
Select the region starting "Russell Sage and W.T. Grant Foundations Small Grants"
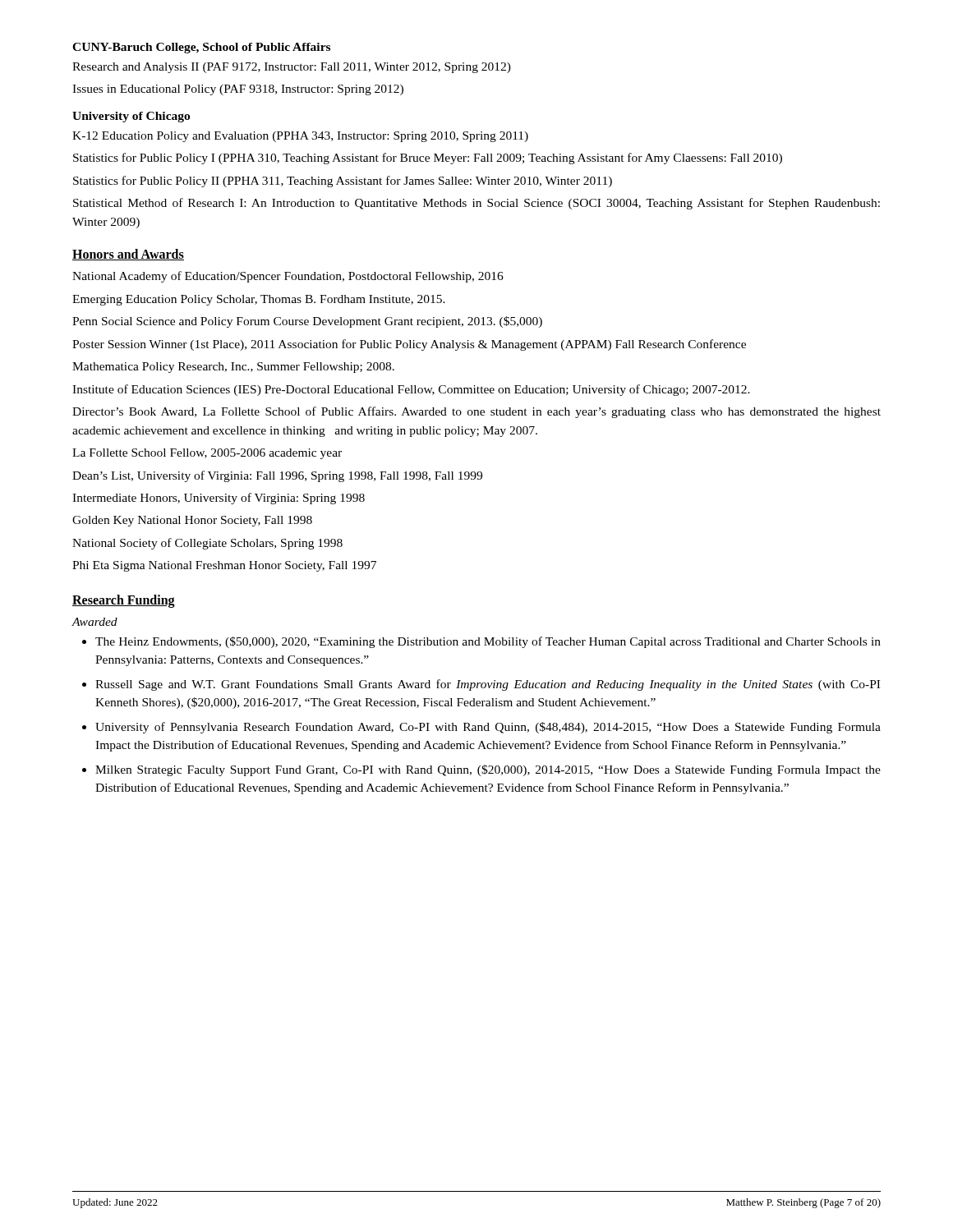488,693
